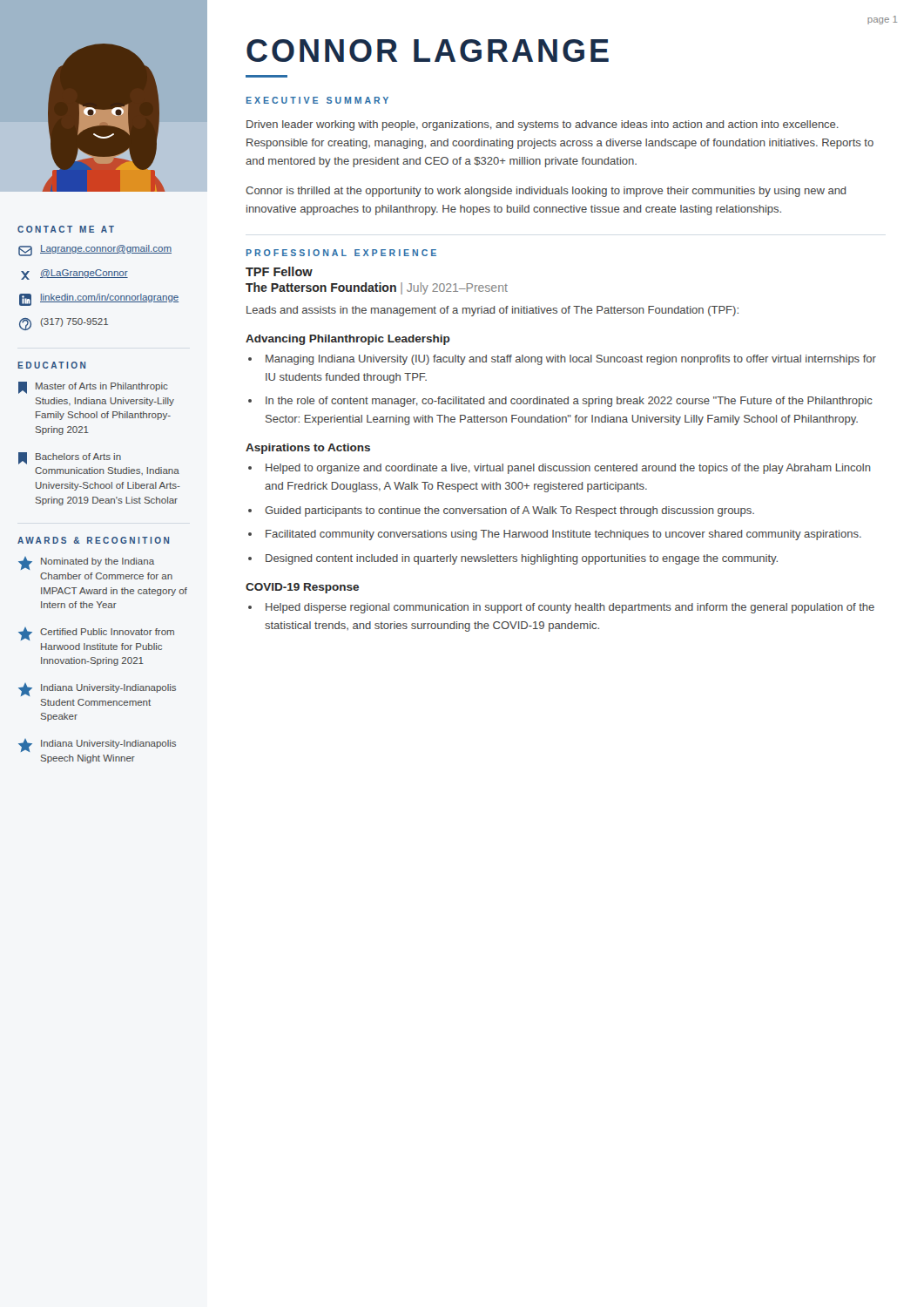Image resolution: width=924 pixels, height=1307 pixels.
Task: Find the region starting "CONTACT ME AT"
Action: pyautogui.click(x=67, y=230)
